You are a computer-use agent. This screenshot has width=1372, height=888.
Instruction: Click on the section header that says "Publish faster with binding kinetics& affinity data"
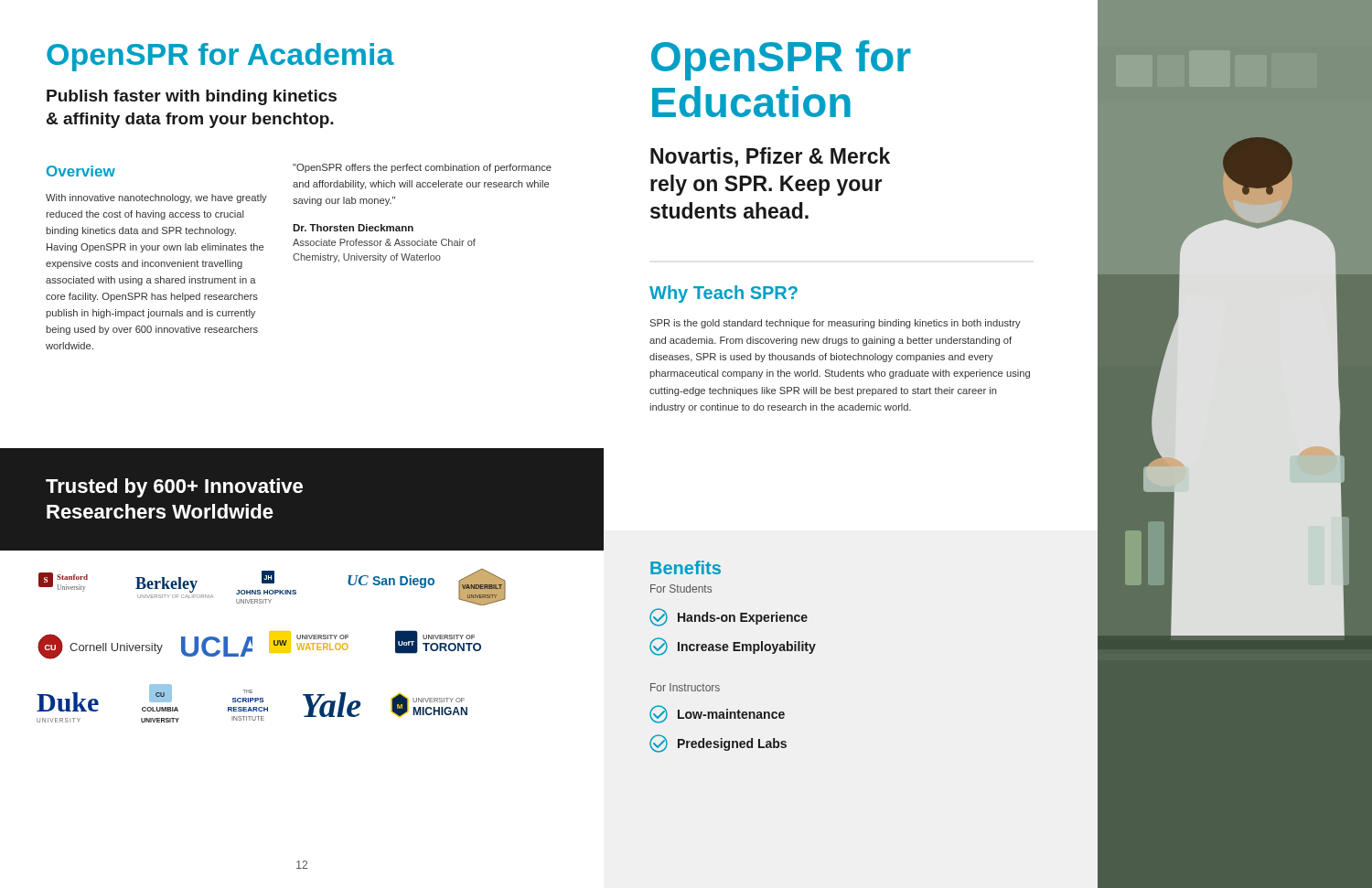[192, 107]
